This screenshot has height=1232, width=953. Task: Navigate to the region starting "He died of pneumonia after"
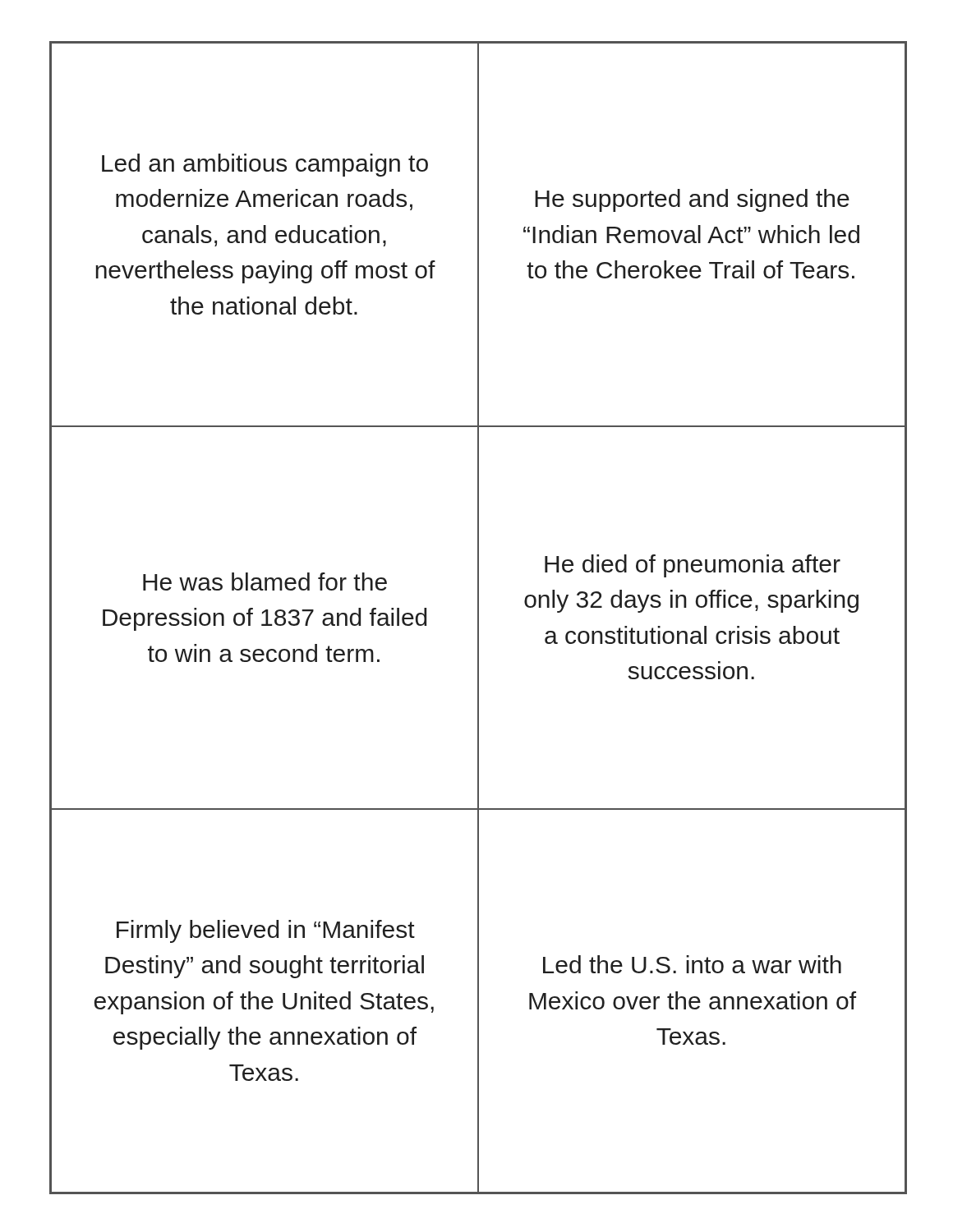(x=692, y=617)
